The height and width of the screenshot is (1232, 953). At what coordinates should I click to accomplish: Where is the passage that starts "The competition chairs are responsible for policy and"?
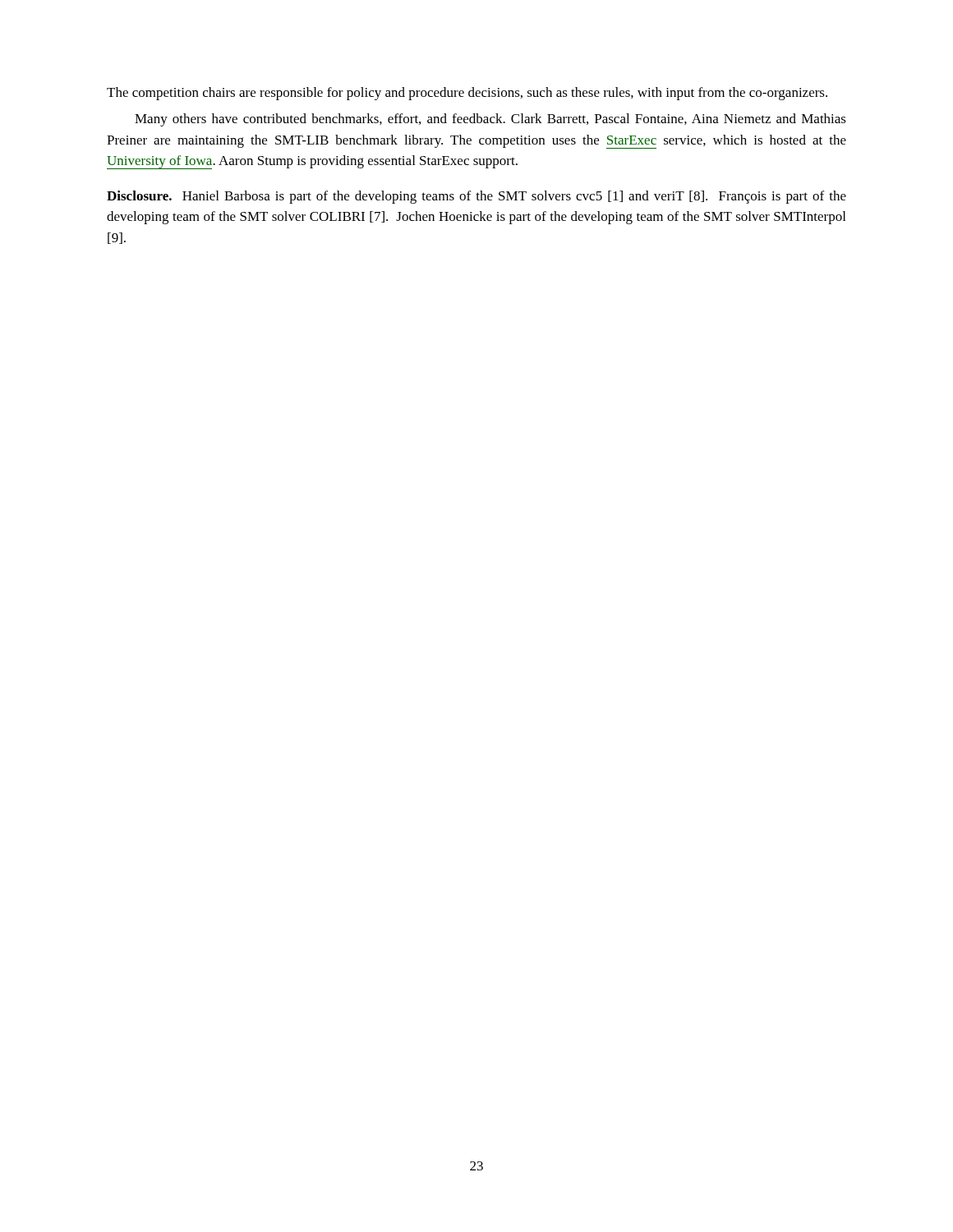coord(476,127)
